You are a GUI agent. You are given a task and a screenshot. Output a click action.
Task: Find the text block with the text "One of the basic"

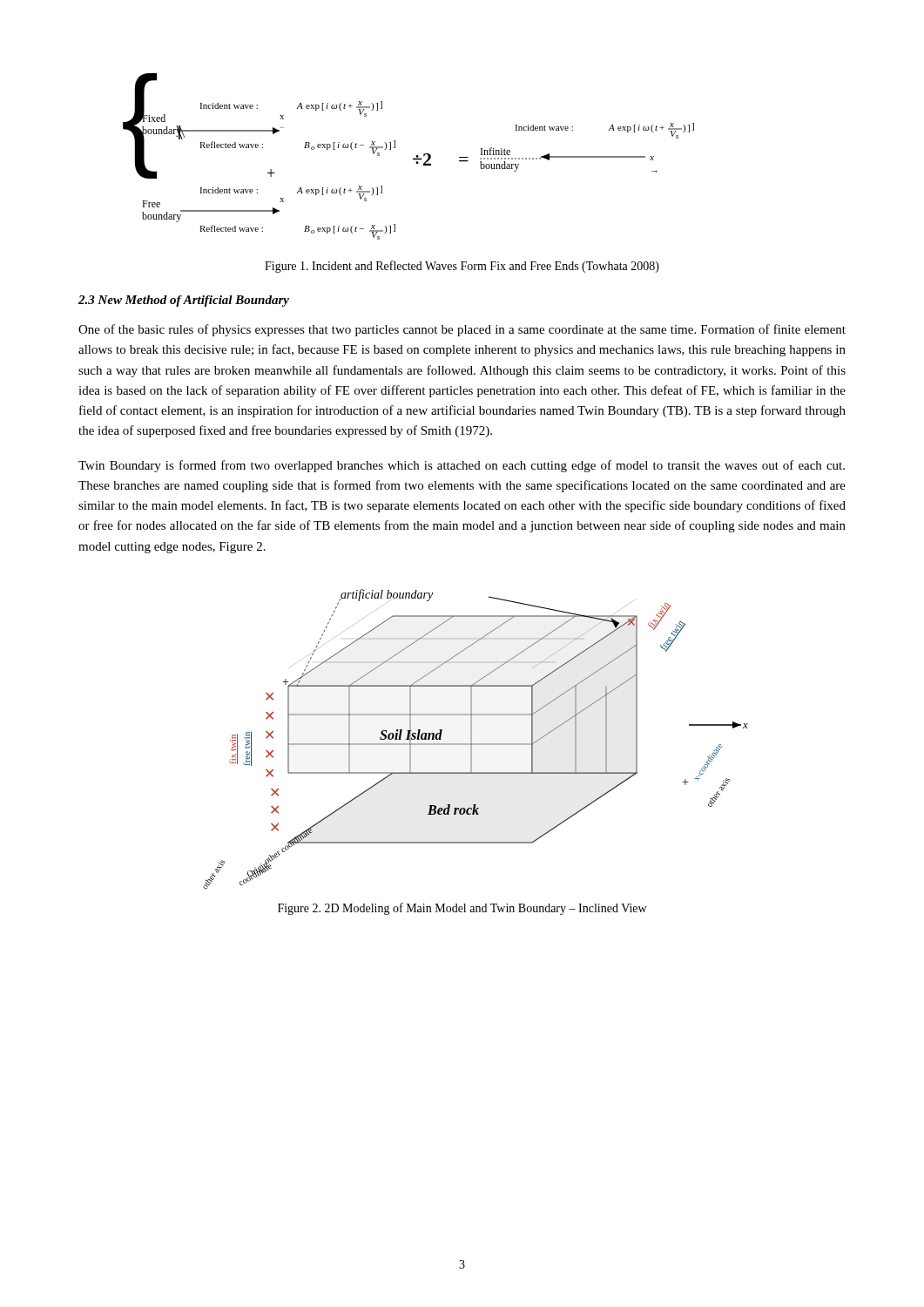(462, 380)
